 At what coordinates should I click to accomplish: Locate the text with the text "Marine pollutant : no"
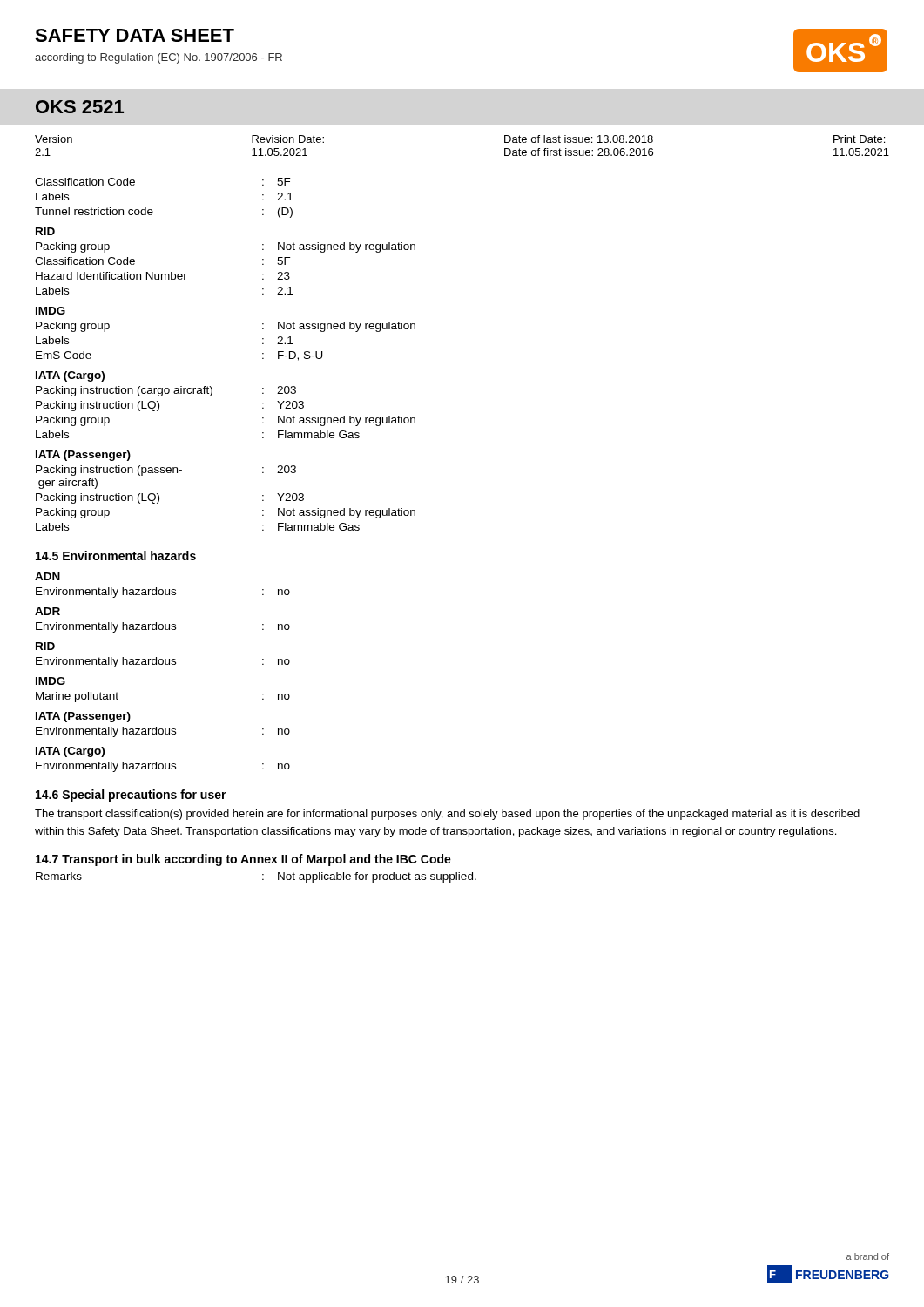pyautogui.click(x=79, y=697)
